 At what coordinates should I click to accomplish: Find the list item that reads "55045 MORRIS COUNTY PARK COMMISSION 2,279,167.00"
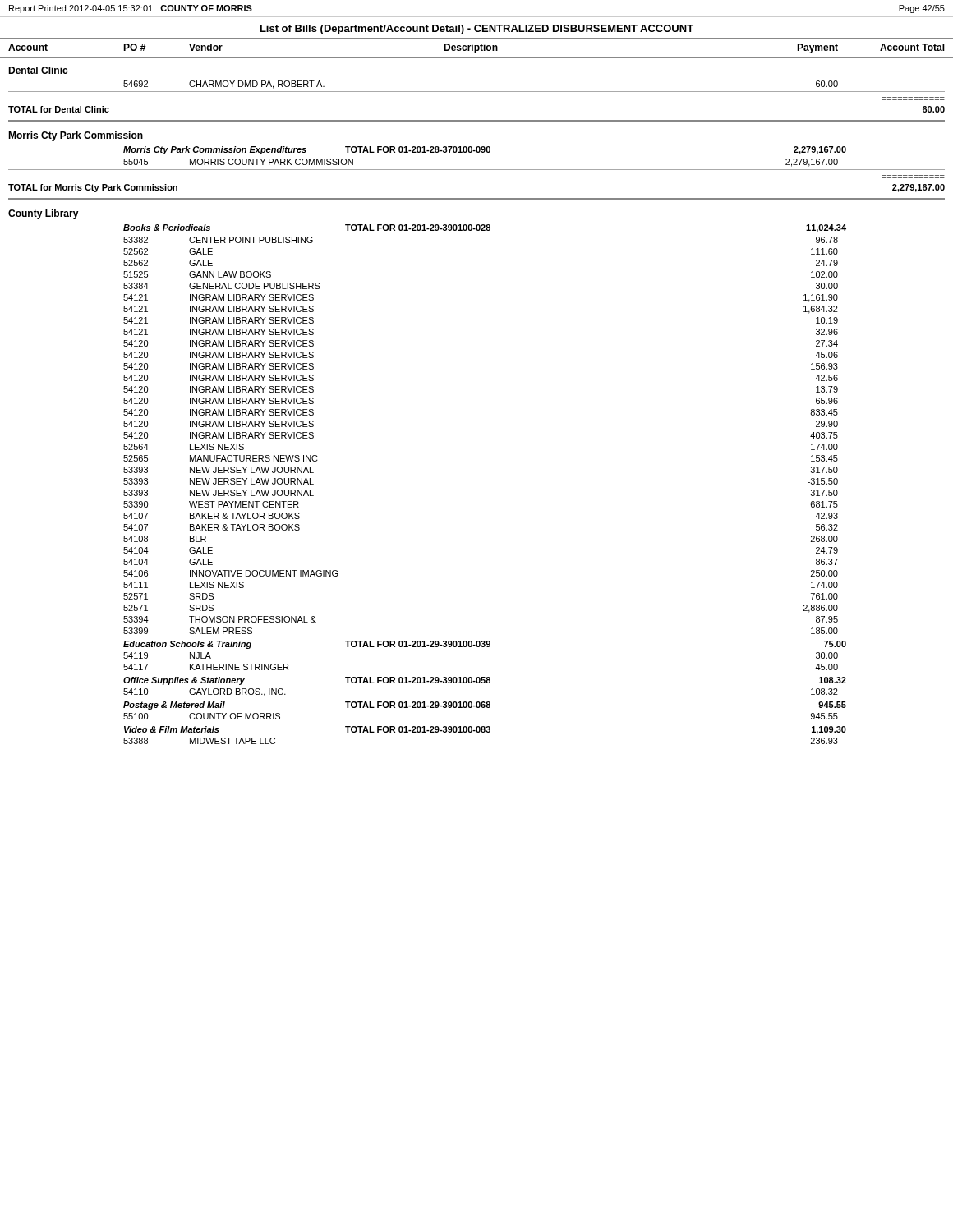[476, 162]
